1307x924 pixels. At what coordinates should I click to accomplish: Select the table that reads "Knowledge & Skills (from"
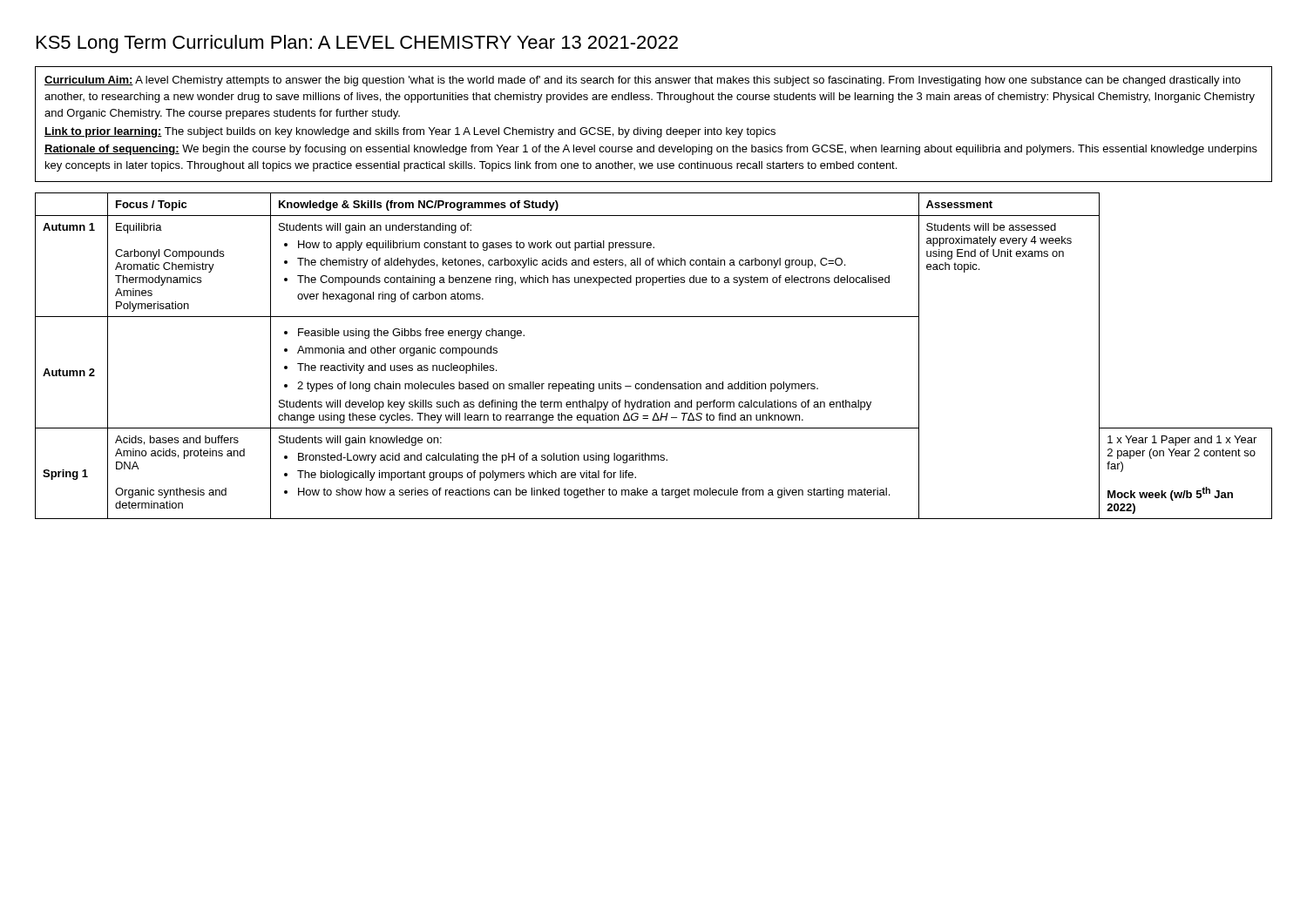point(654,356)
